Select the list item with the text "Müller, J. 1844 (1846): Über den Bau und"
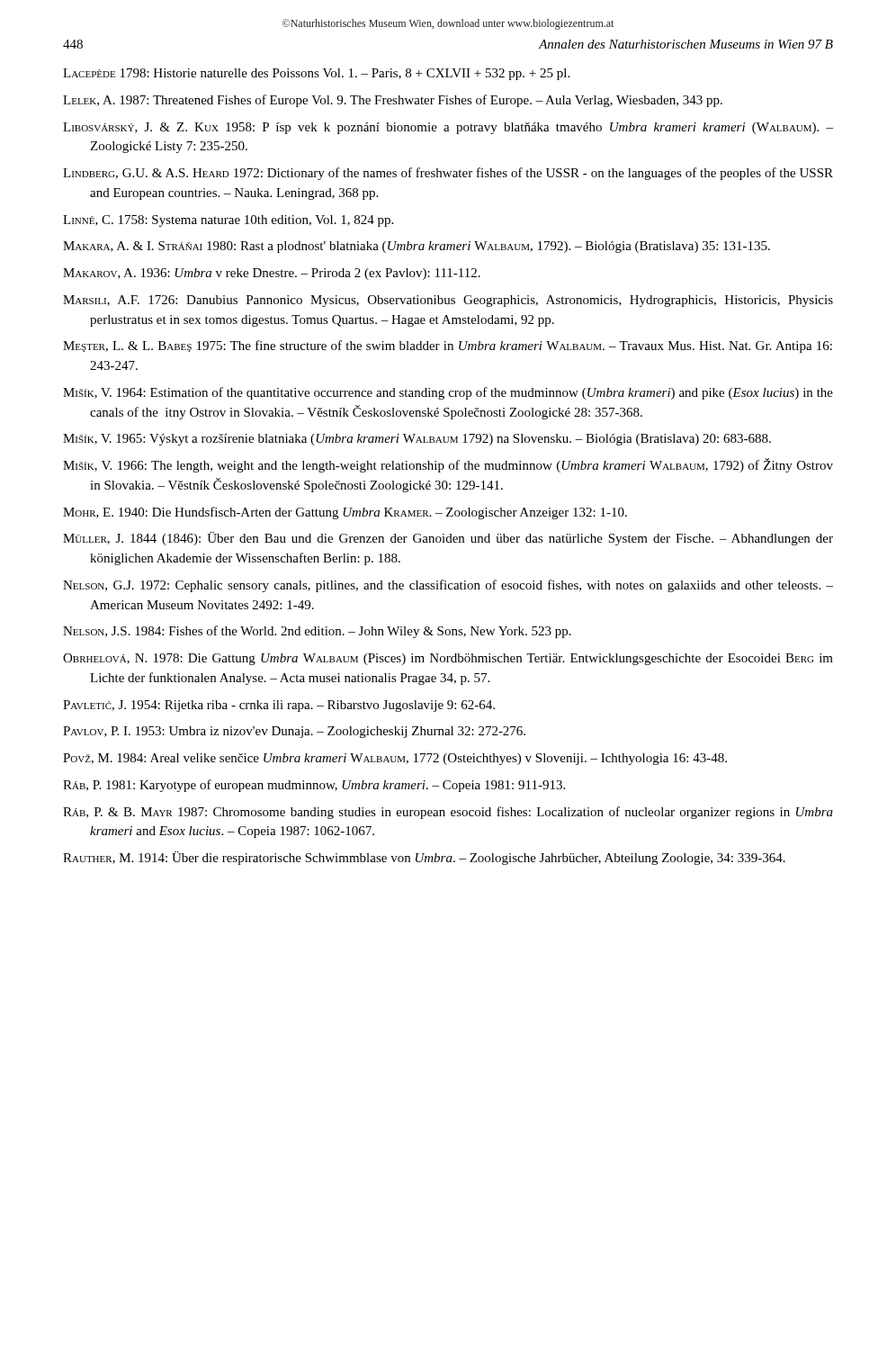Viewport: 896px width, 1350px height. pos(448,548)
